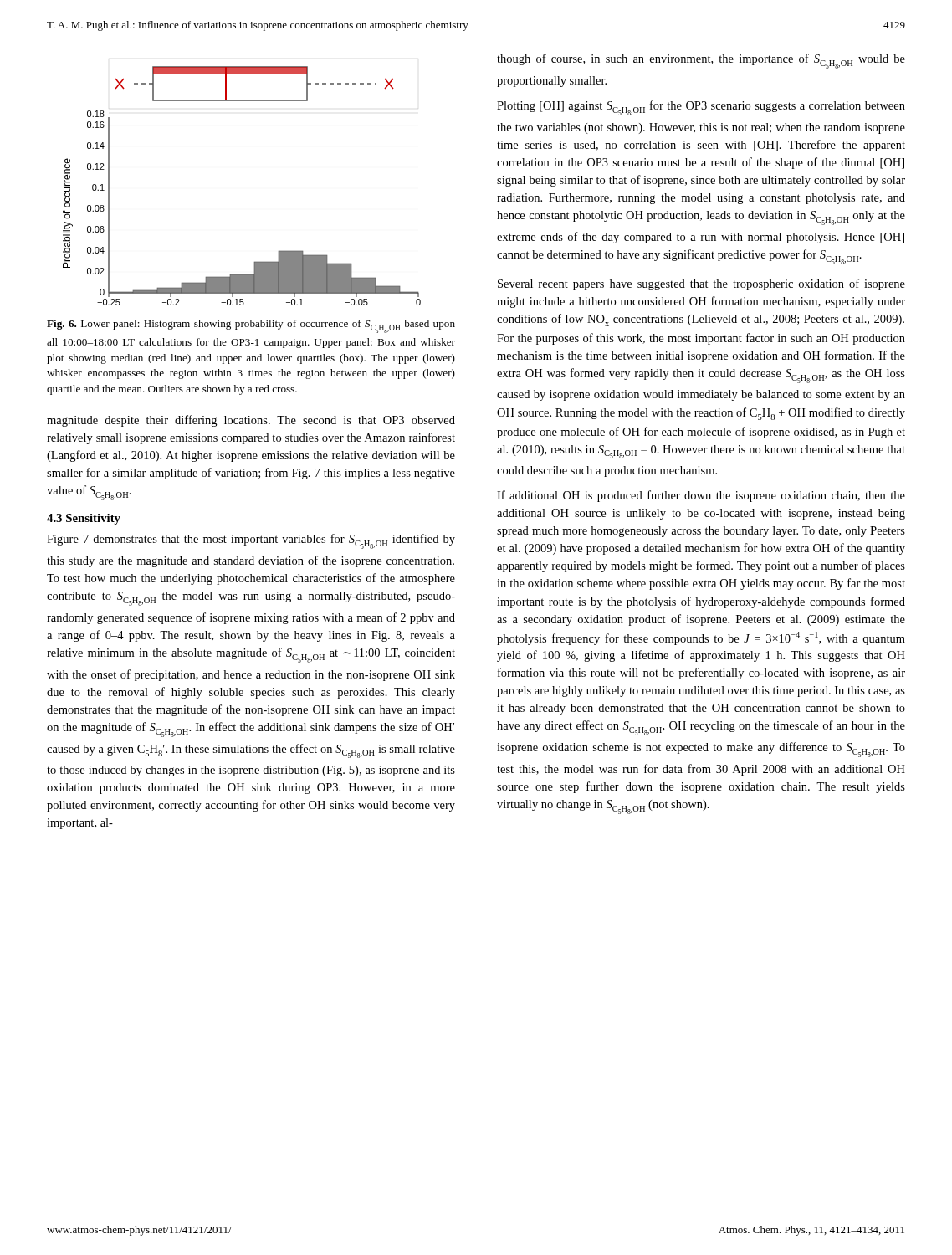Locate the section header with the text "4.3 Sensitivity"

click(x=84, y=518)
